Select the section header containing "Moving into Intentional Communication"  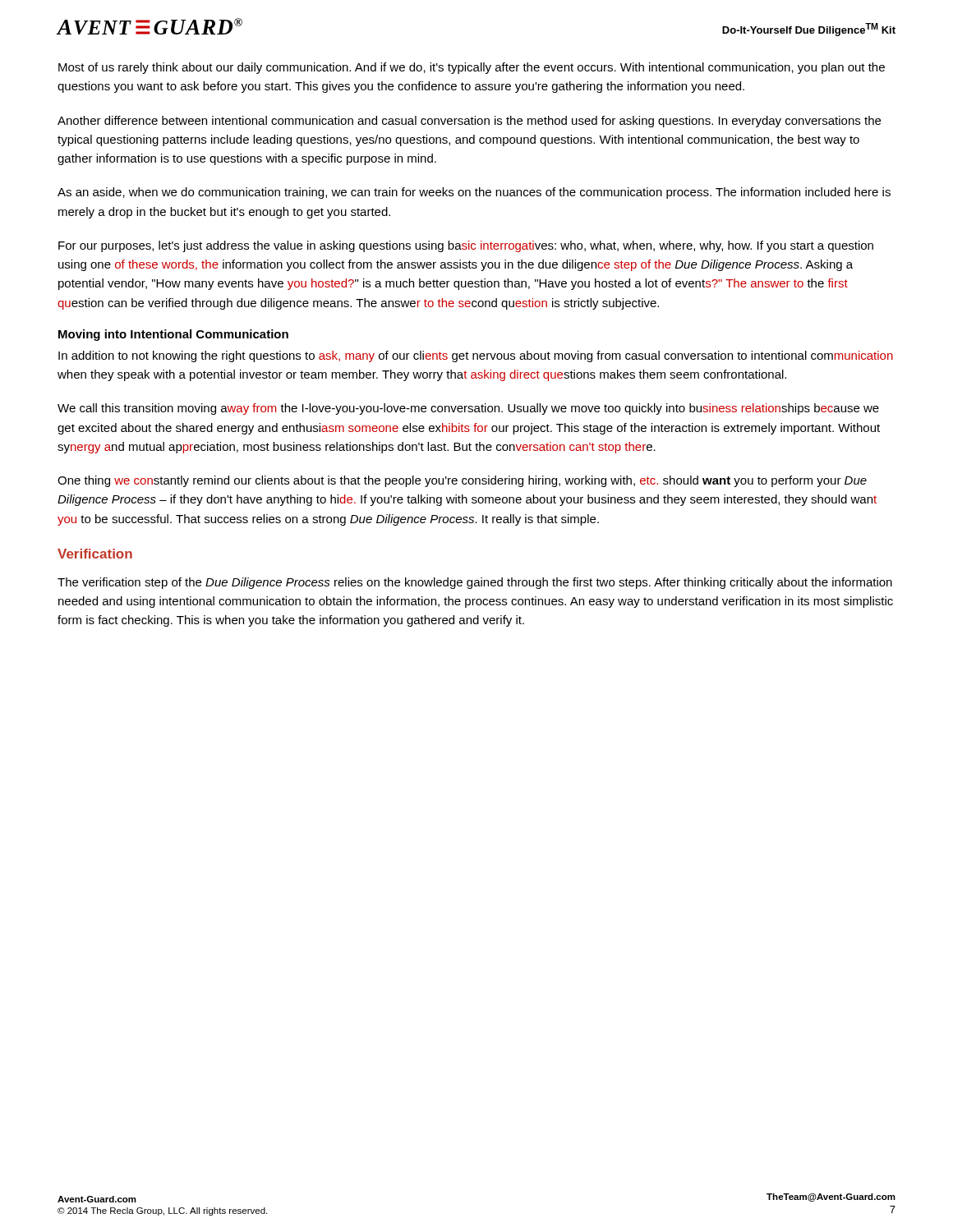tap(173, 334)
